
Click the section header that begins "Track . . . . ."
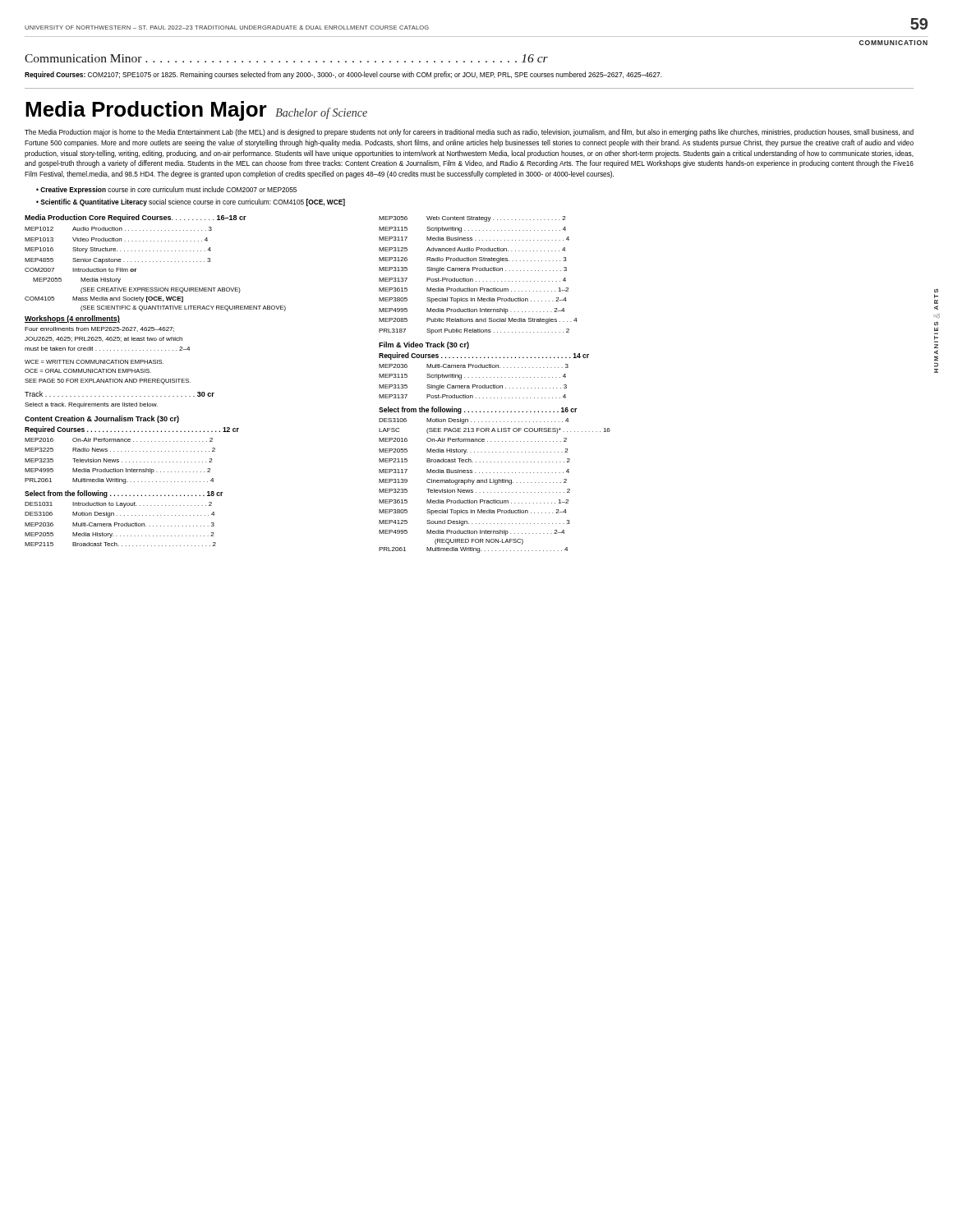(x=119, y=394)
